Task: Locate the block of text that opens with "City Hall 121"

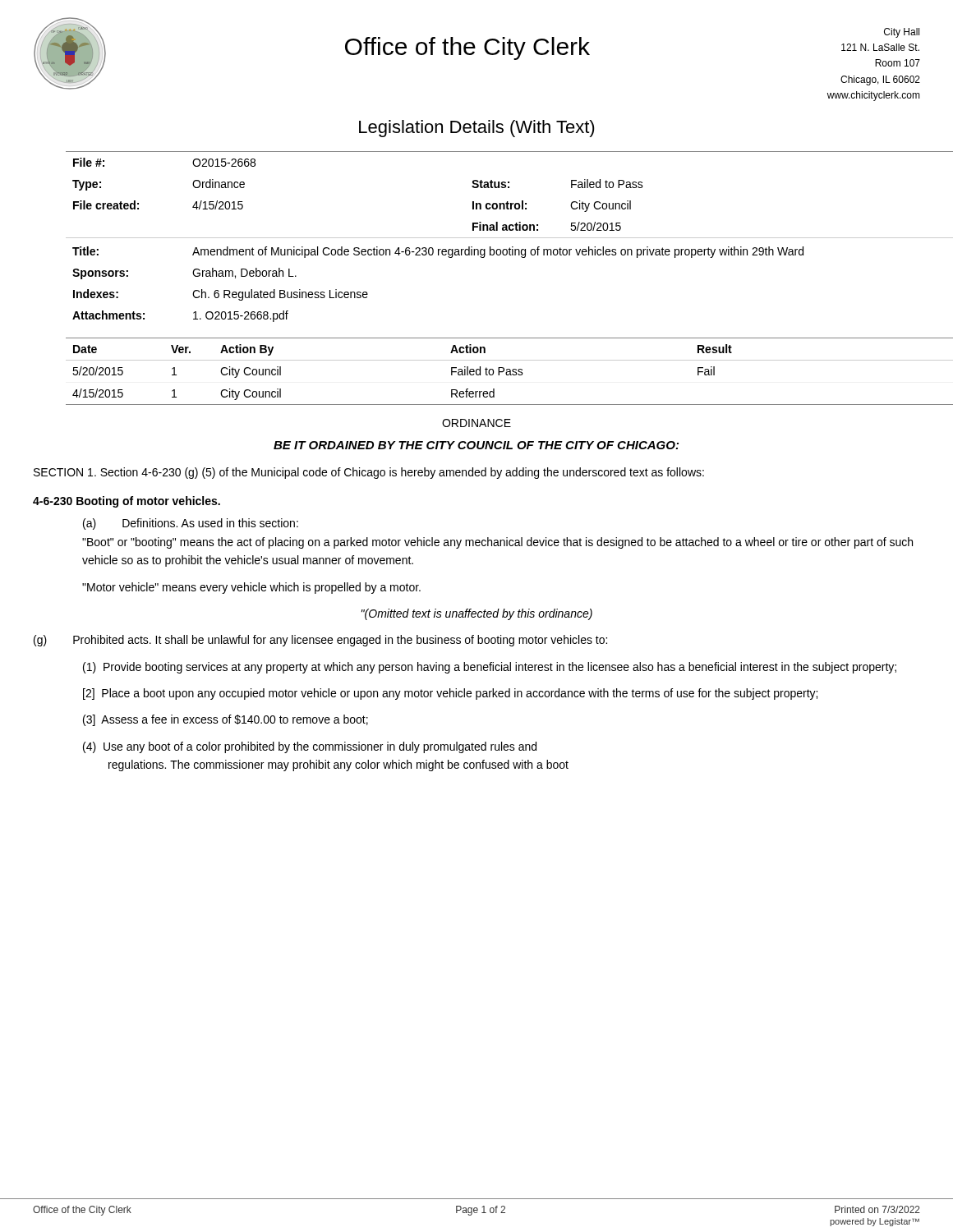Action: (874, 64)
